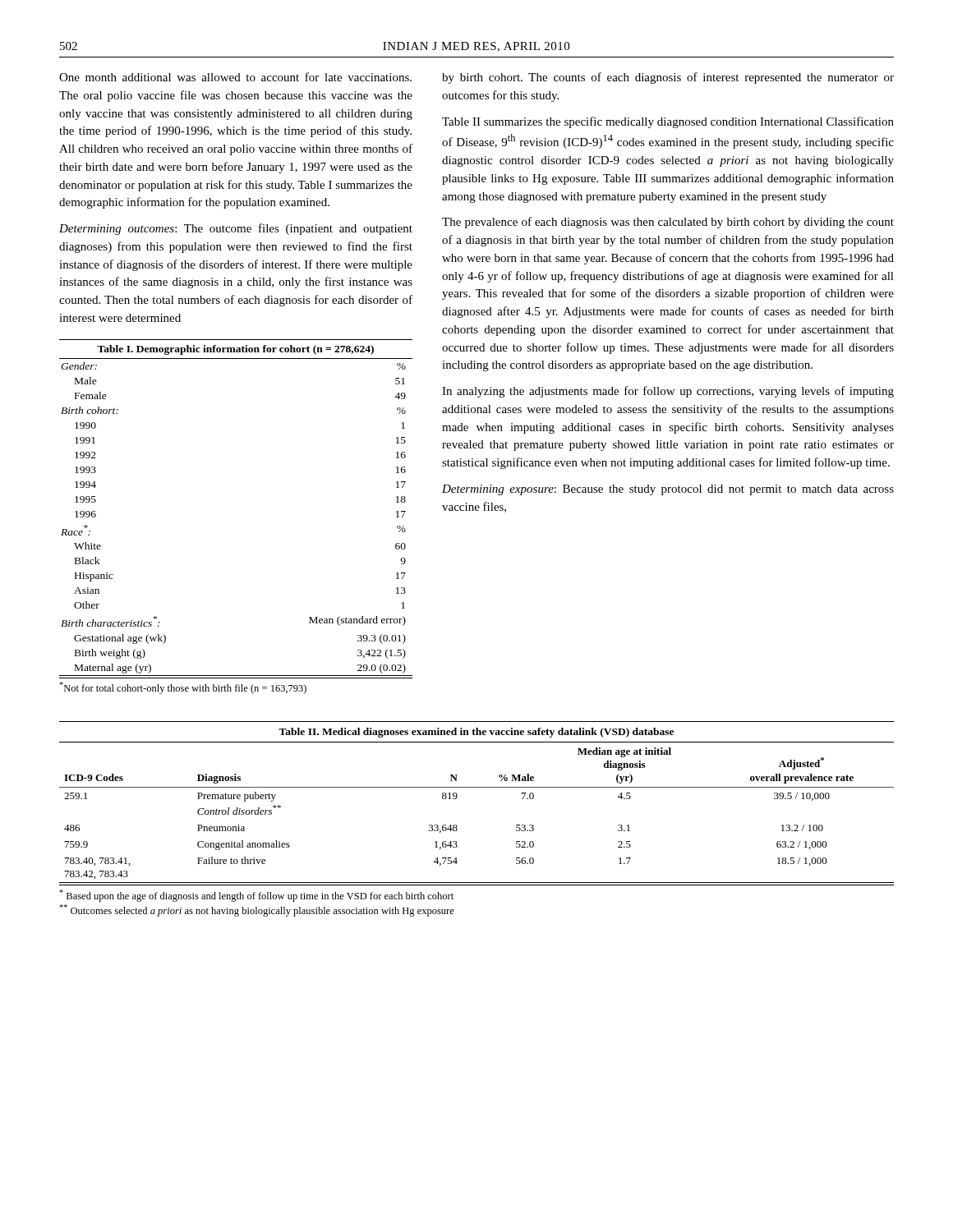Click on the text block with the text "Table II summarizes the specific medically diagnosed"
This screenshot has width=953, height=1232.
(668, 159)
